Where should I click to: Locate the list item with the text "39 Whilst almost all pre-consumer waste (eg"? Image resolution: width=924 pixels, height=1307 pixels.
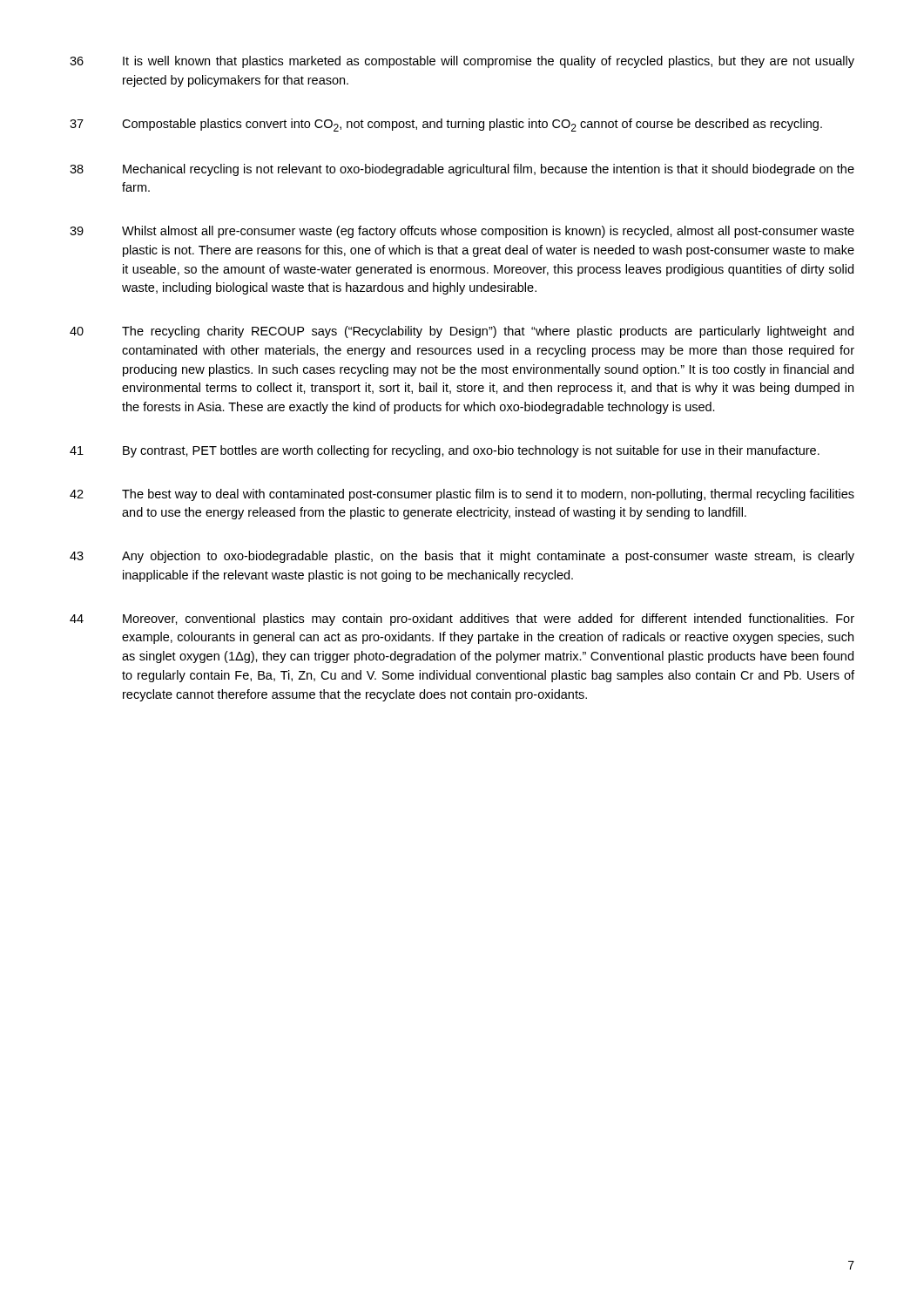(462, 260)
